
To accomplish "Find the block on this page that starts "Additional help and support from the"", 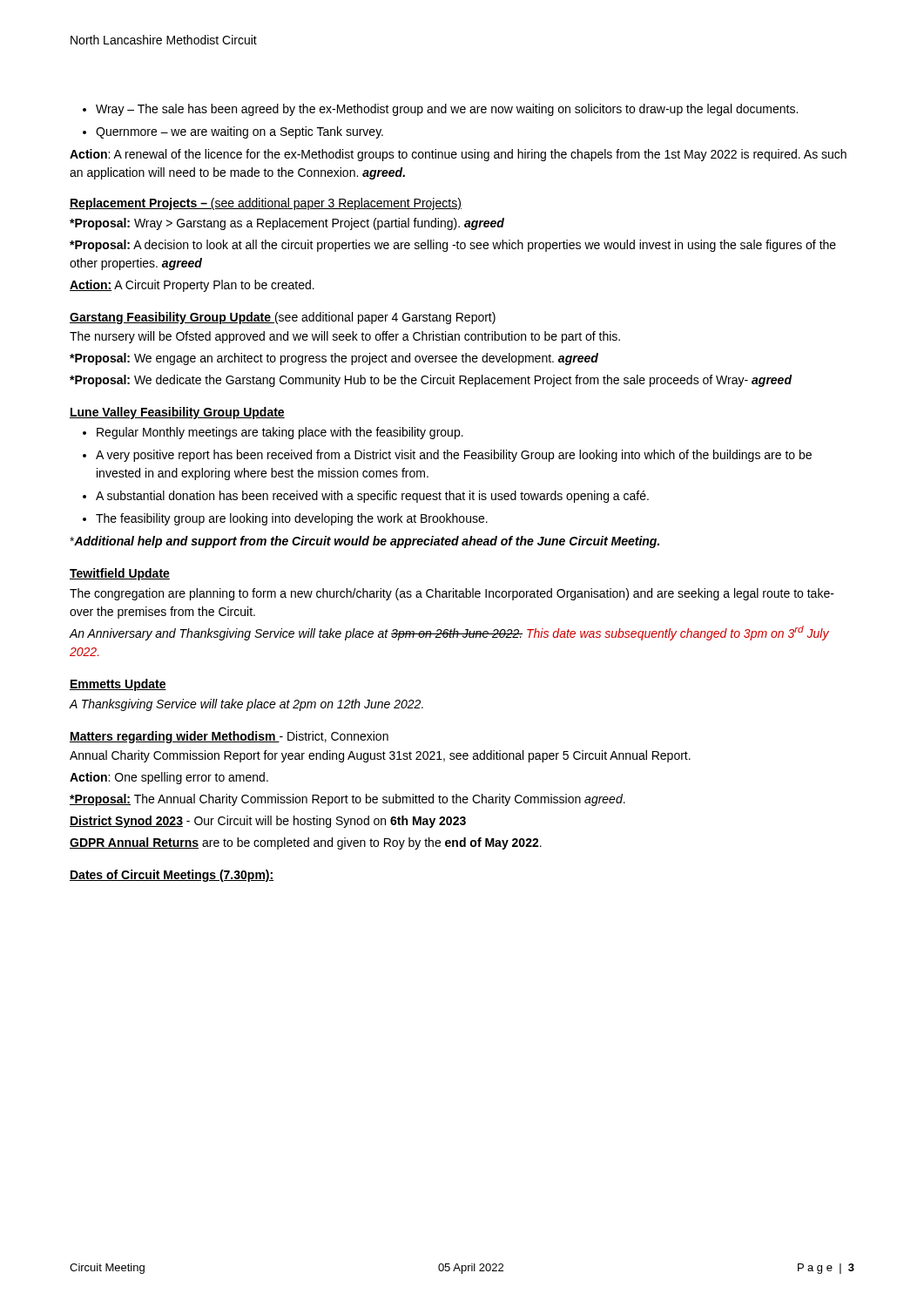I will 365,541.
